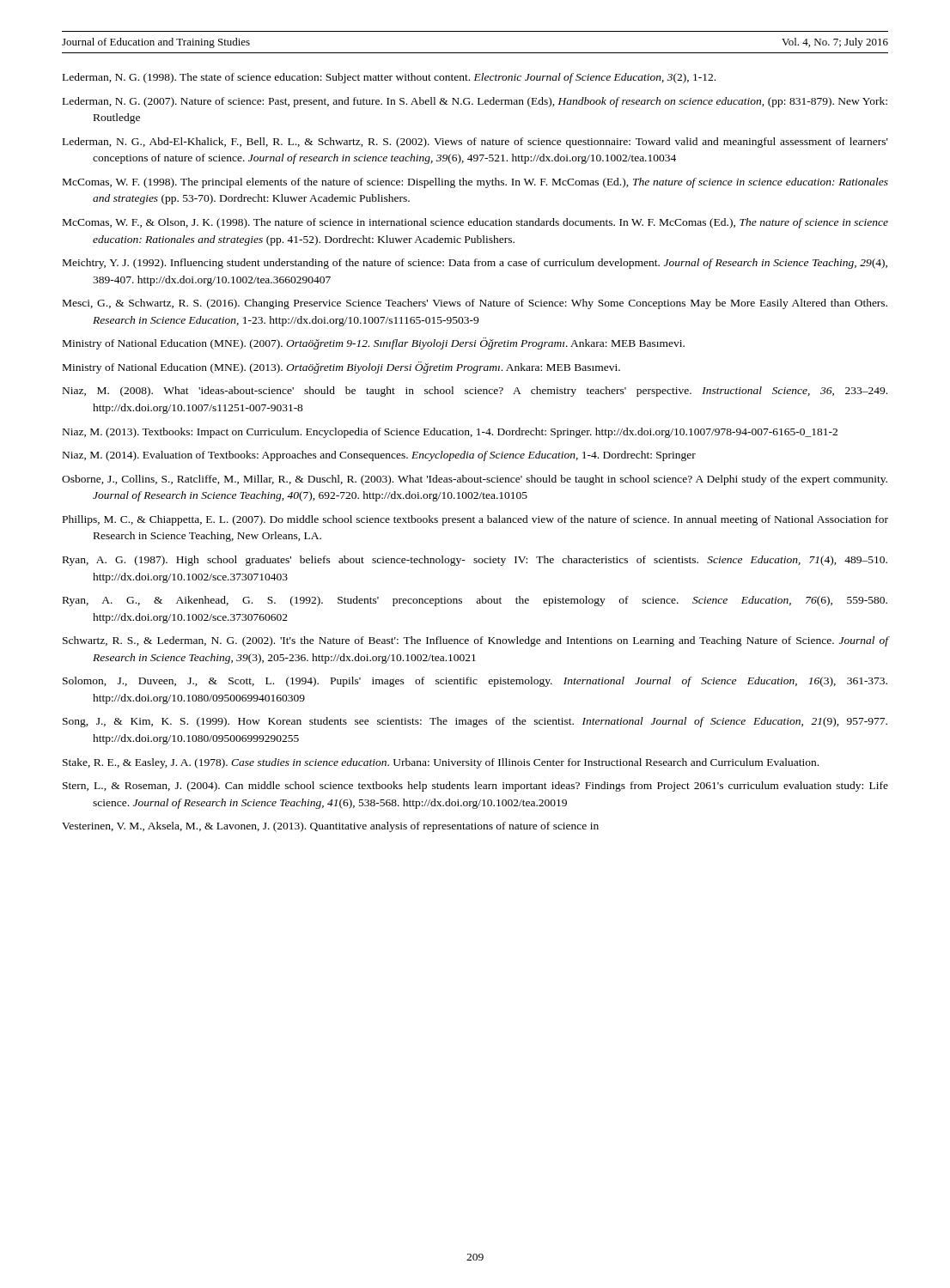Viewport: 950px width, 1288px height.
Task: Select the list item containing "Ryan, A. G.,"
Action: tap(475, 608)
